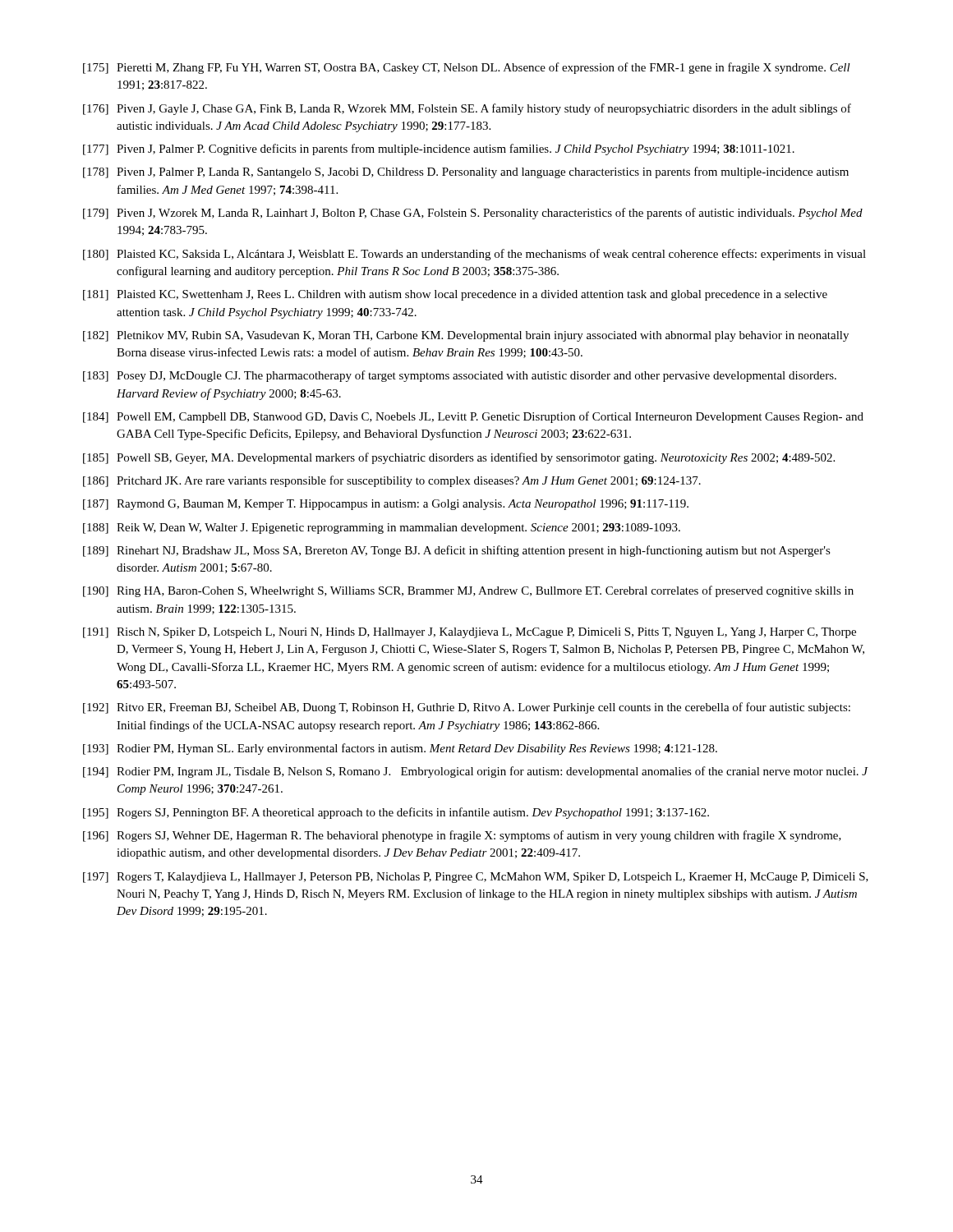Locate the block starting "[187] Raymond G, Bauman M, Kemper"

click(x=476, y=504)
